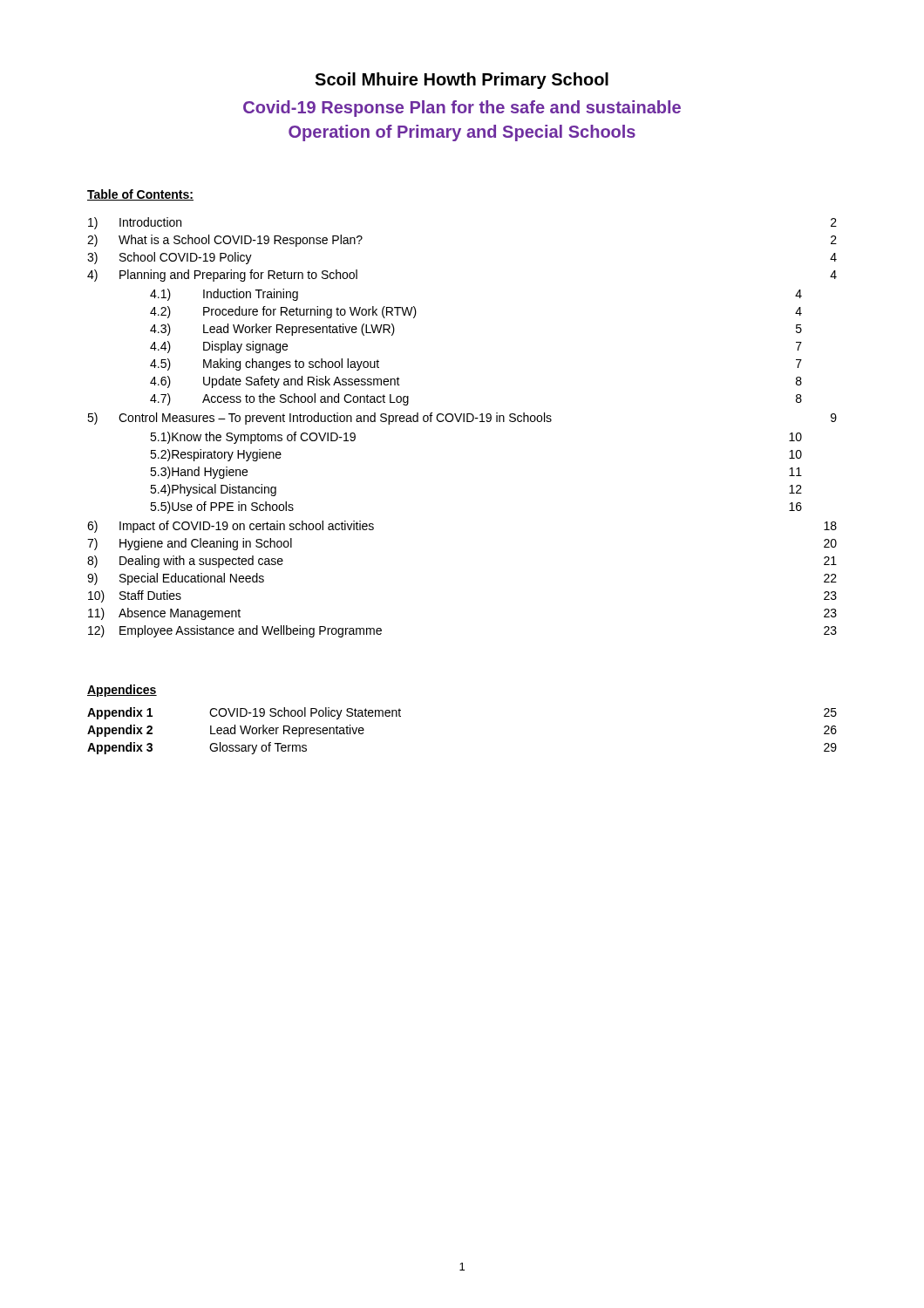Select the text block starting "Appendix 1 COVID-19"
The image size is (924, 1308).
click(122, 713)
